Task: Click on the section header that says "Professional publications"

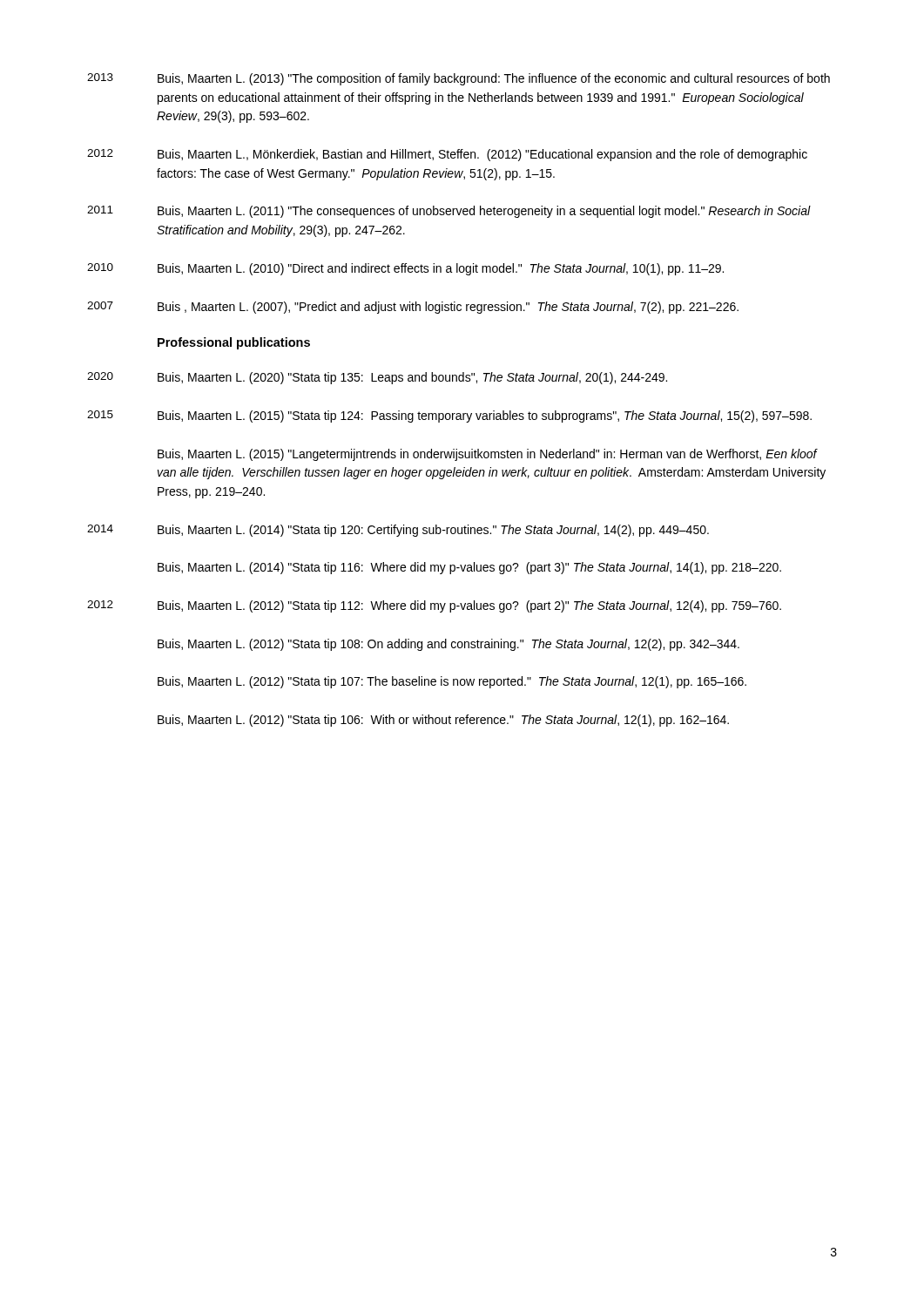Action: (234, 343)
